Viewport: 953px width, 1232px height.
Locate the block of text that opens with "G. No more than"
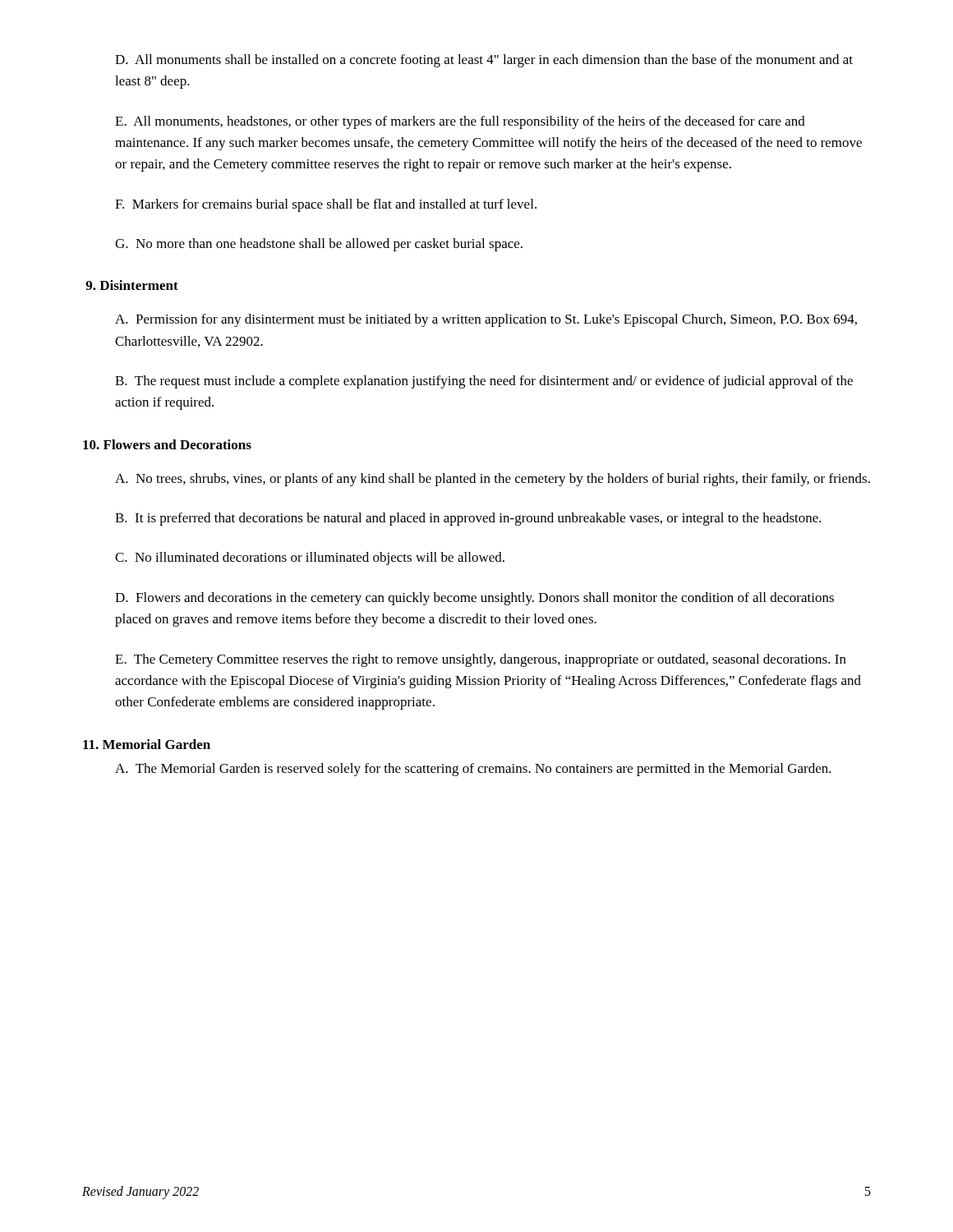point(319,244)
